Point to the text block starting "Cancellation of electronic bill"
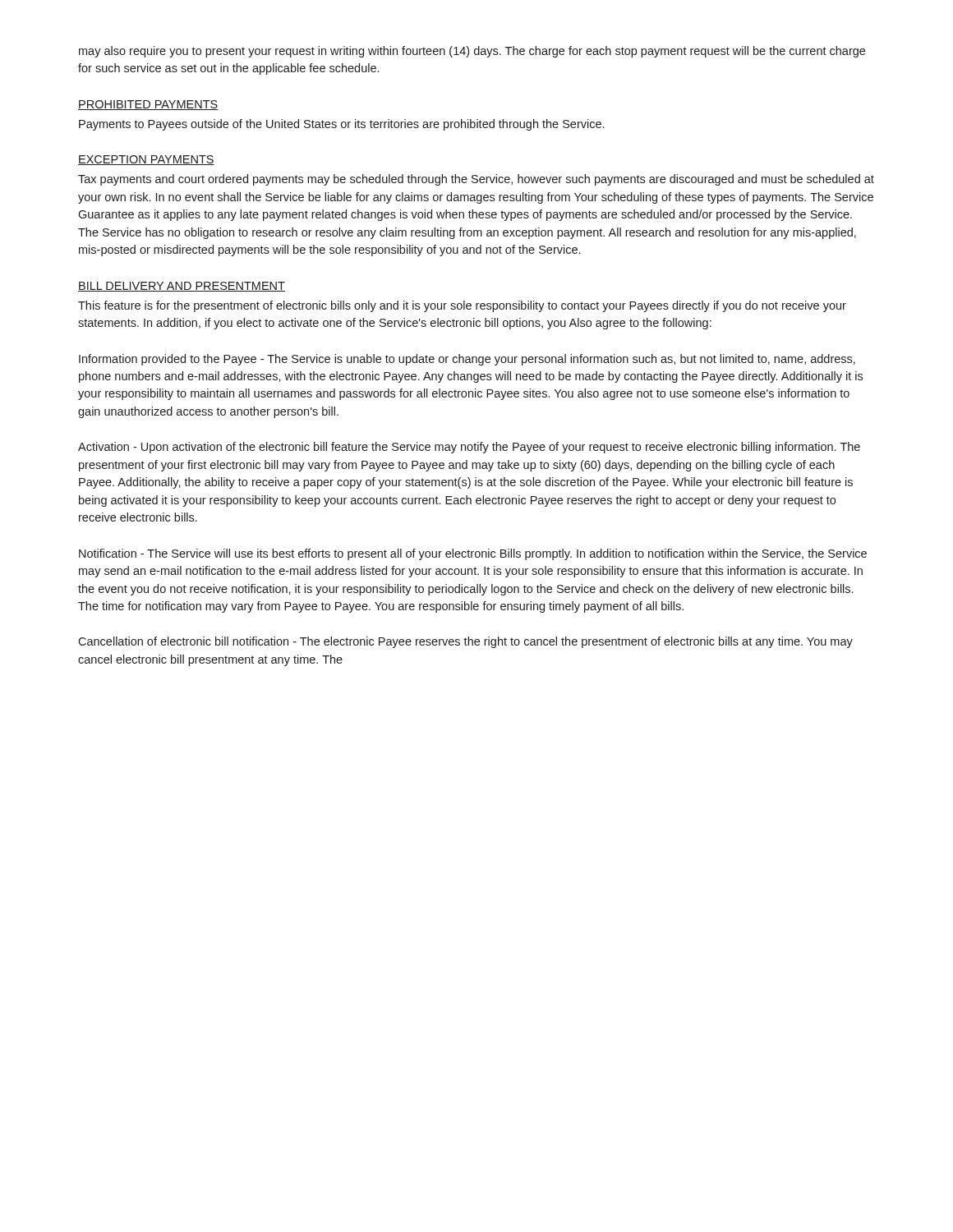The height and width of the screenshot is (1232, 953). tap(465, 651)
